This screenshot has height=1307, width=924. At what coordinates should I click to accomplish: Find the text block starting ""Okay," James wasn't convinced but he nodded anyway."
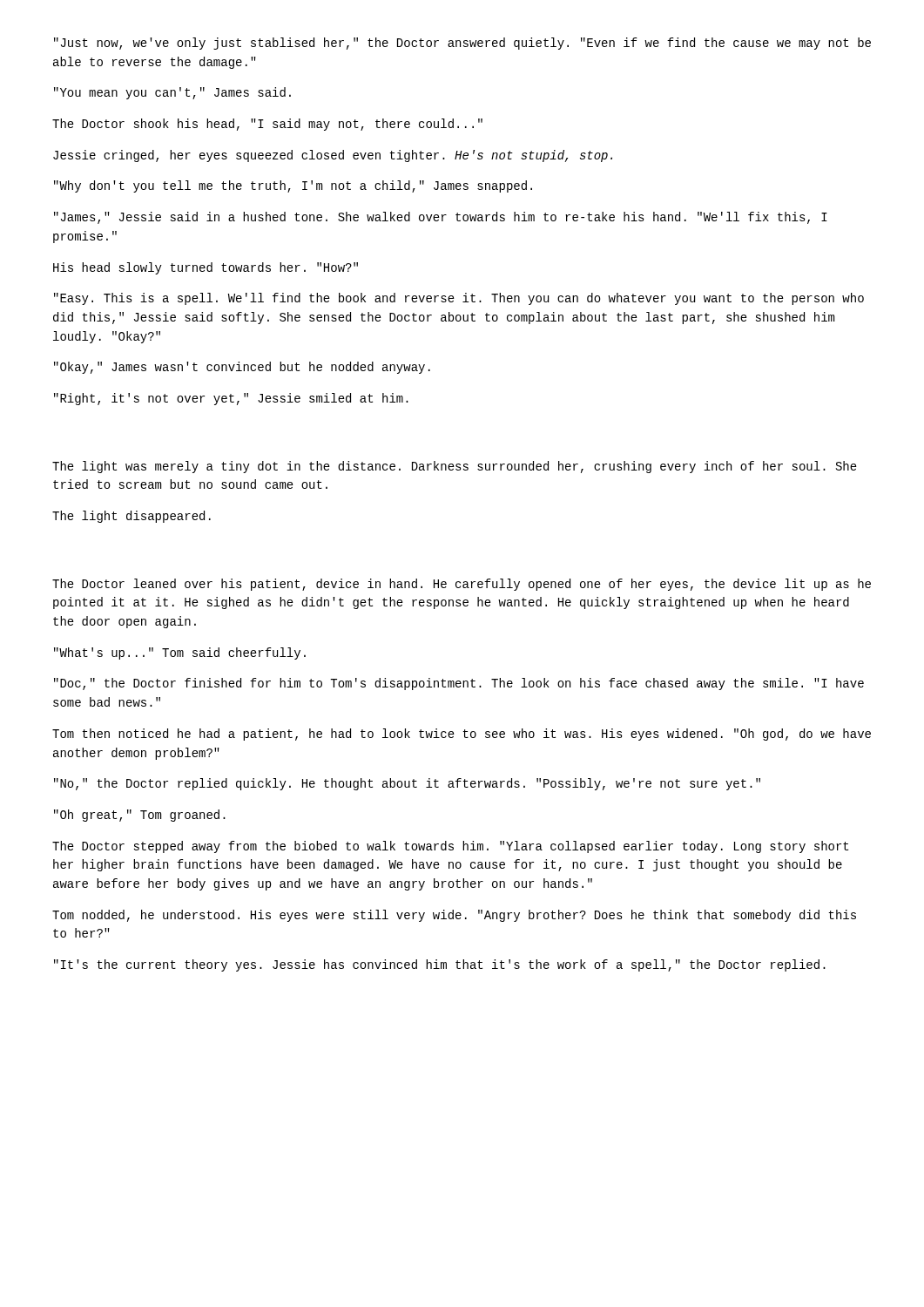tap(243, 368)
